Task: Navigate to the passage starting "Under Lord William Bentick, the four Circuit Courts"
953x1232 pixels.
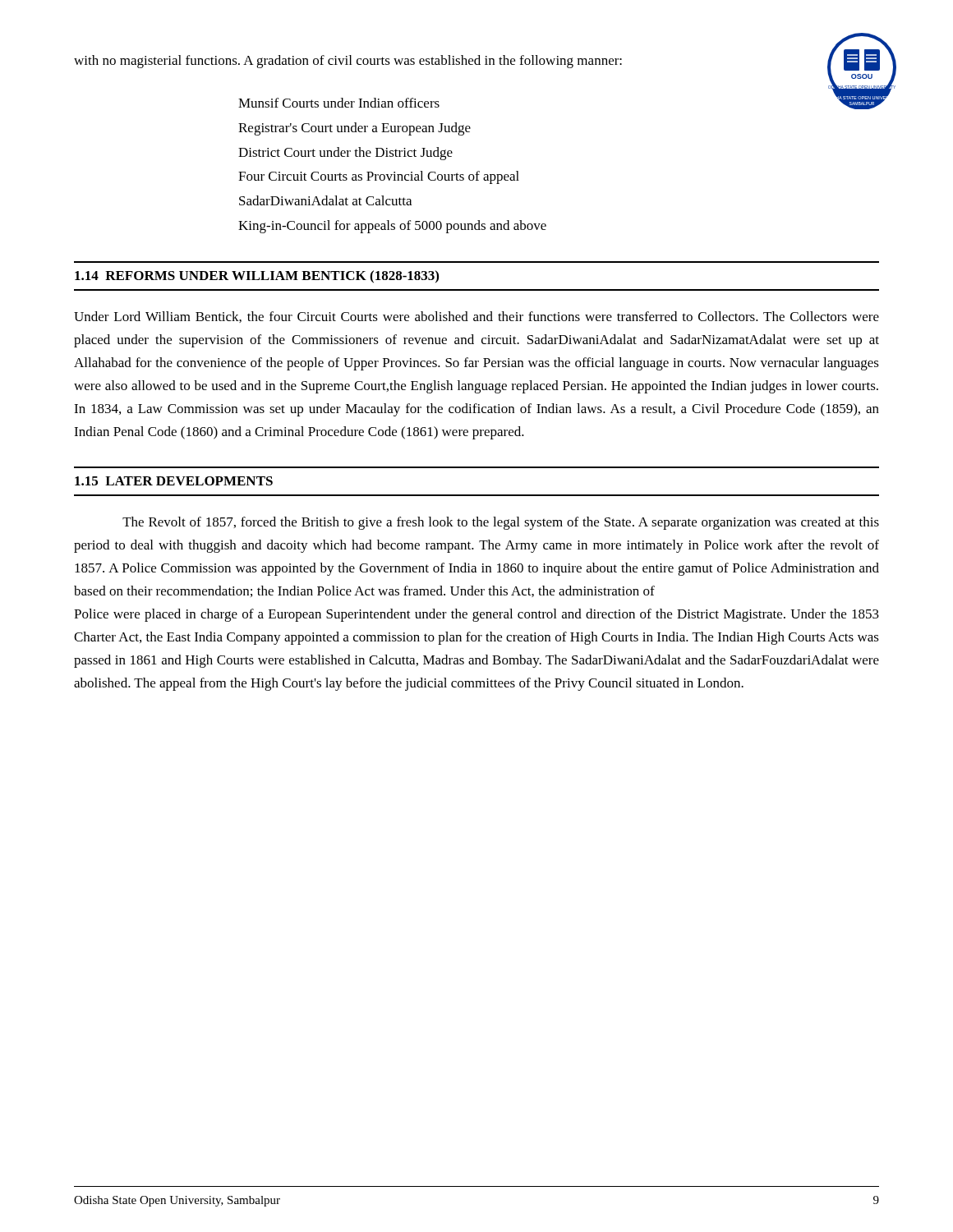Action: pyautogui.click(x=476, y=374)
